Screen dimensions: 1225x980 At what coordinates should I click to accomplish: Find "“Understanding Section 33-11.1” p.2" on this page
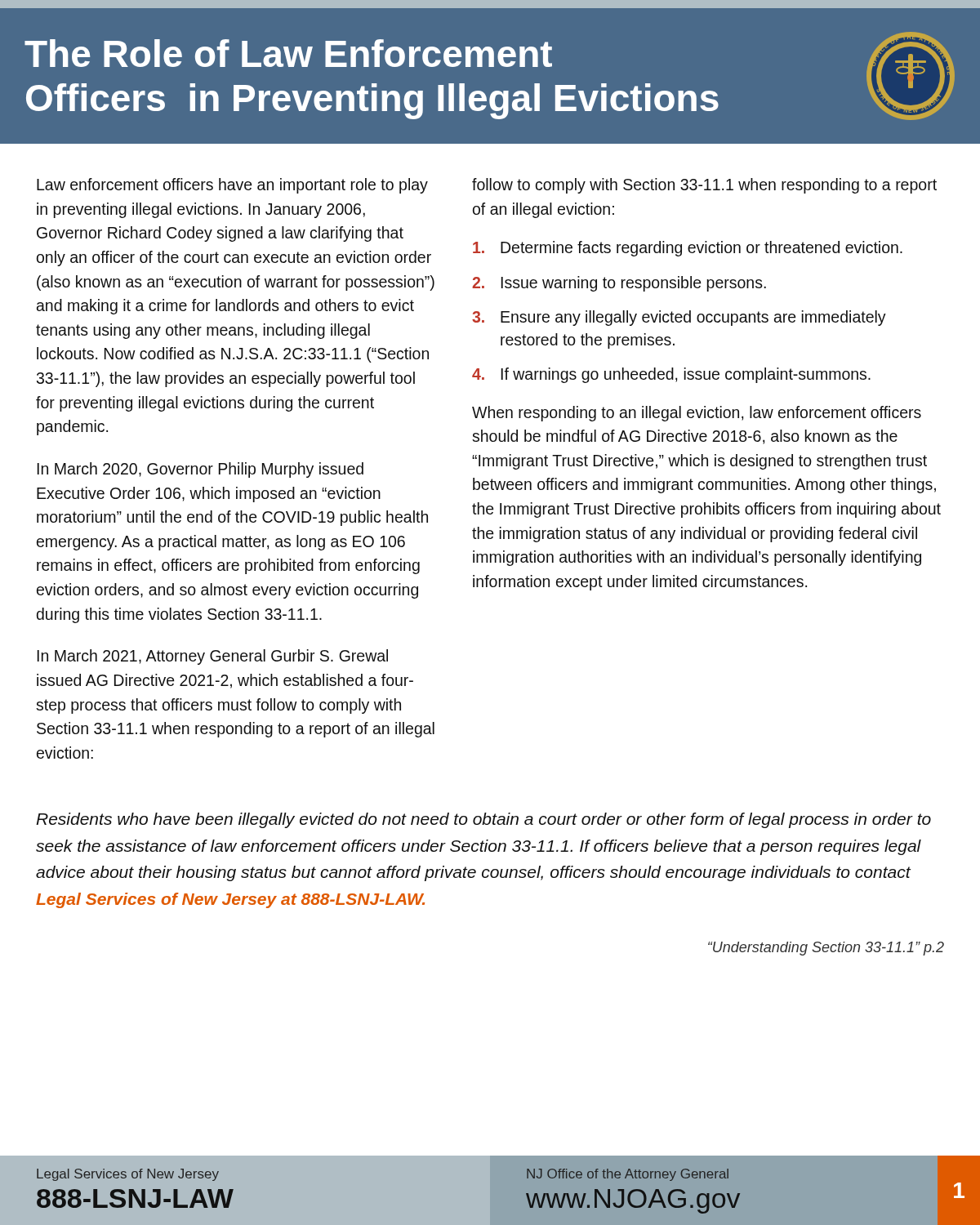pos(826,947)
